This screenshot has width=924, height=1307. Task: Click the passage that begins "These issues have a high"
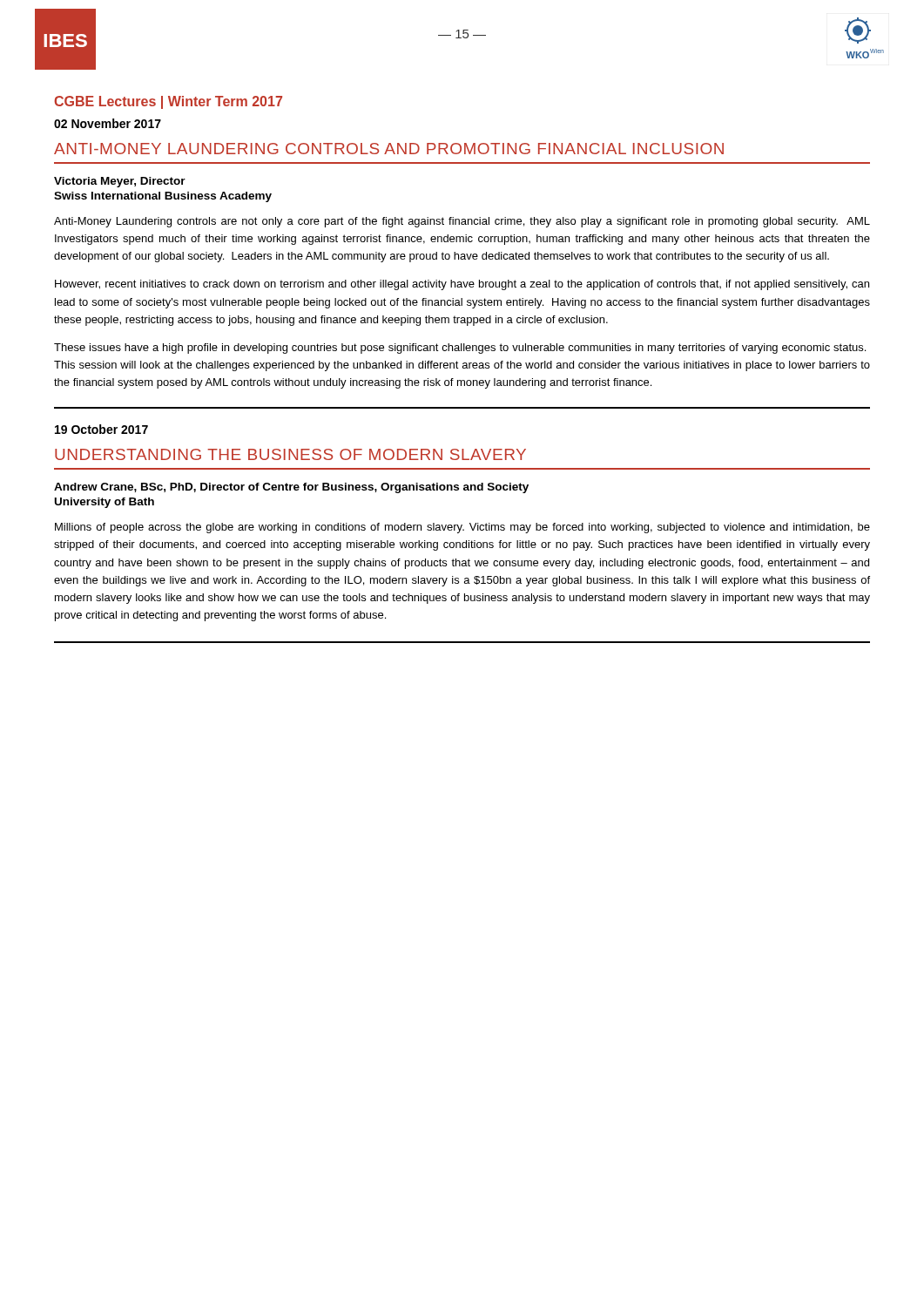462,365
